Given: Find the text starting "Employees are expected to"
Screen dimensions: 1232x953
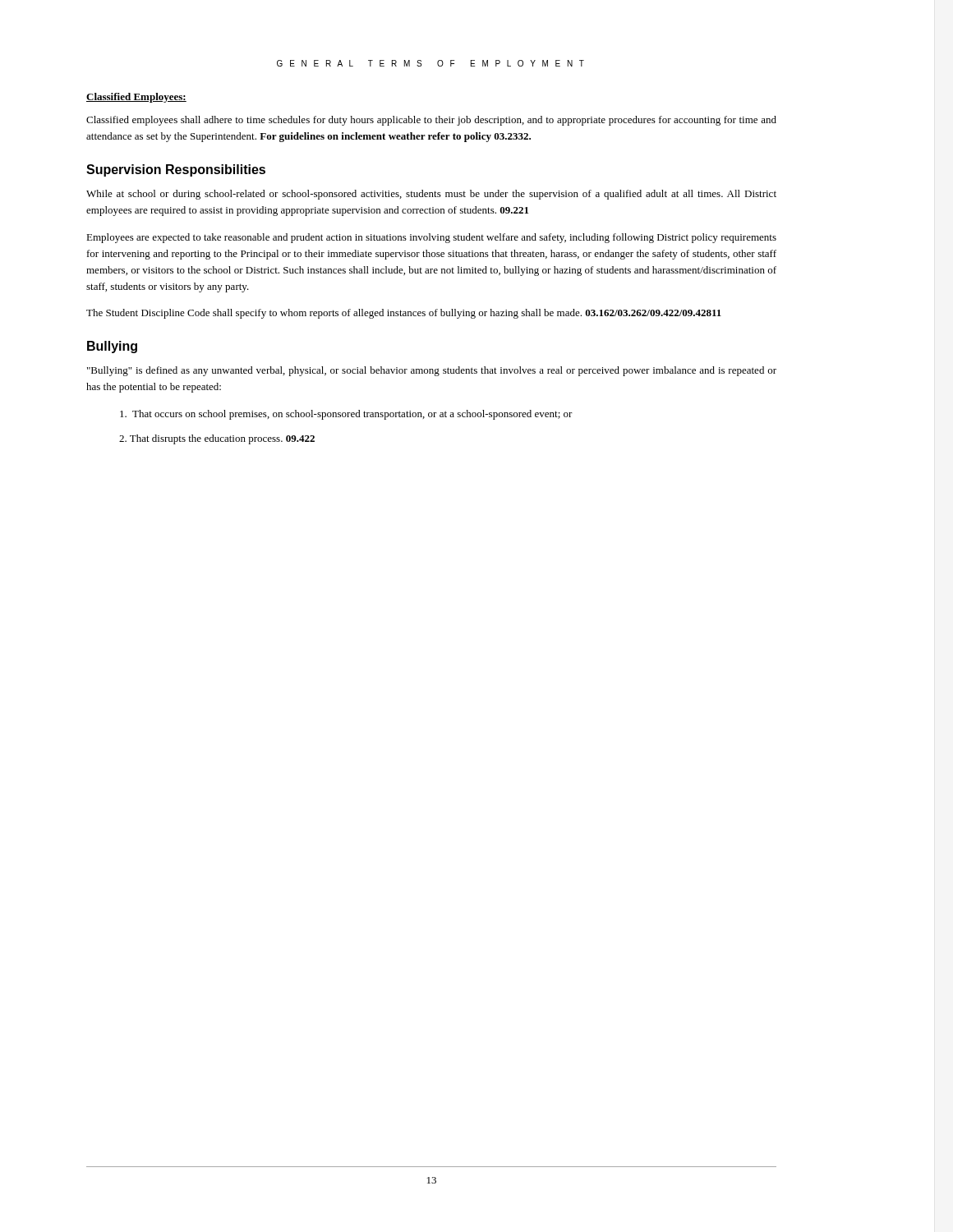Looking at the screenshot, I should click(431, 261).
